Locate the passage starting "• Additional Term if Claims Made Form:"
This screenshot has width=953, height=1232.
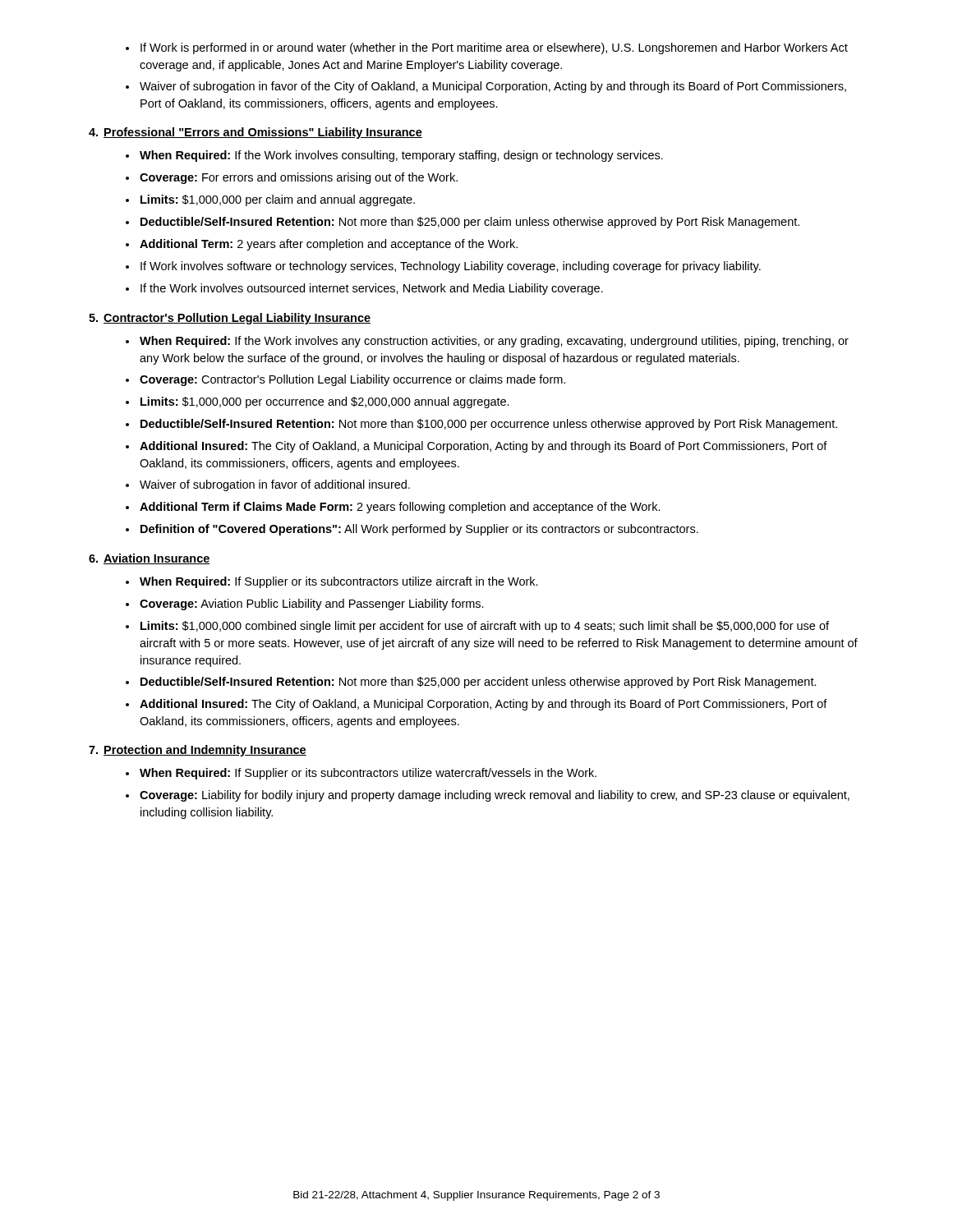(491, 508)
